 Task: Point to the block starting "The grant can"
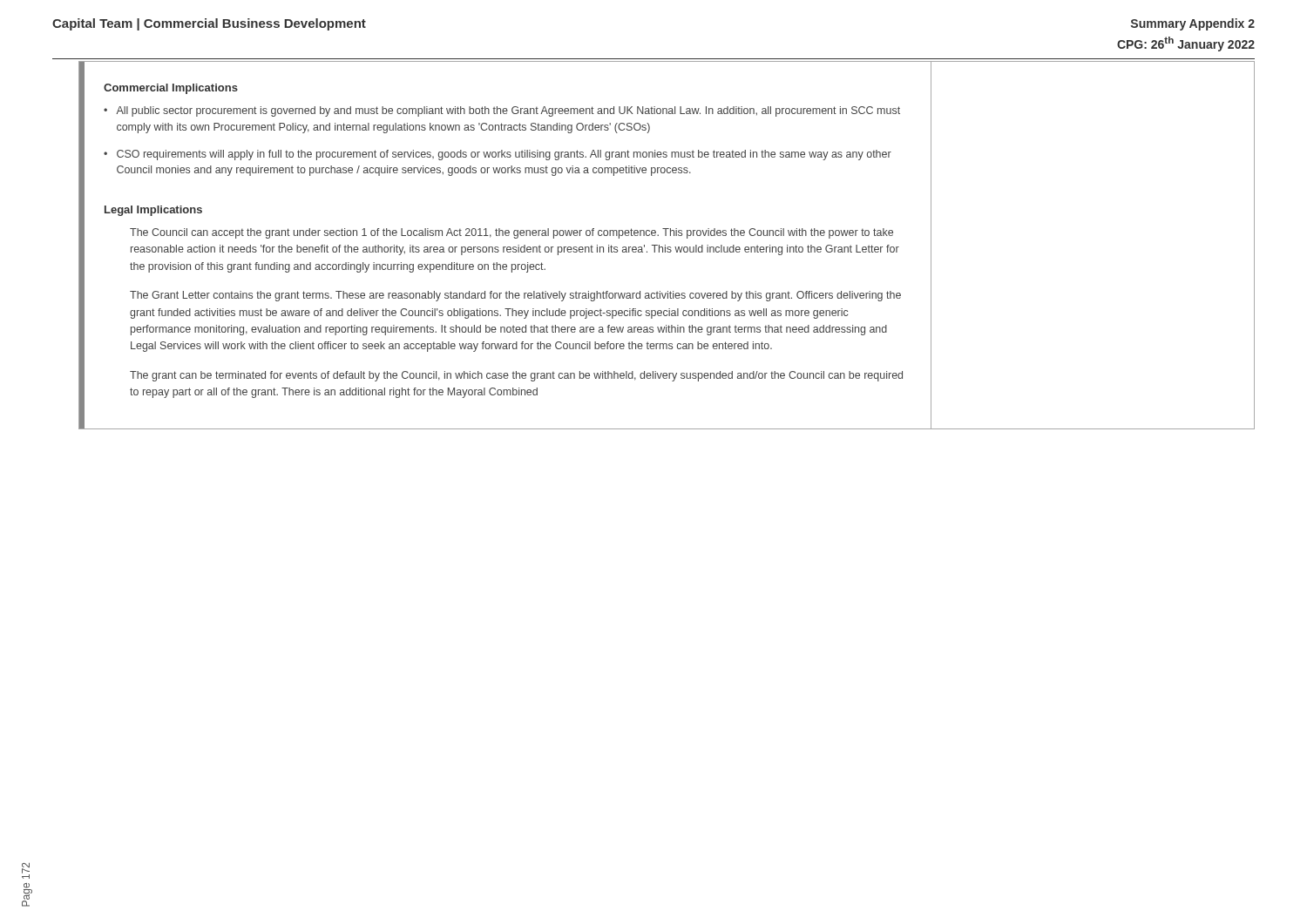[517, 383]
